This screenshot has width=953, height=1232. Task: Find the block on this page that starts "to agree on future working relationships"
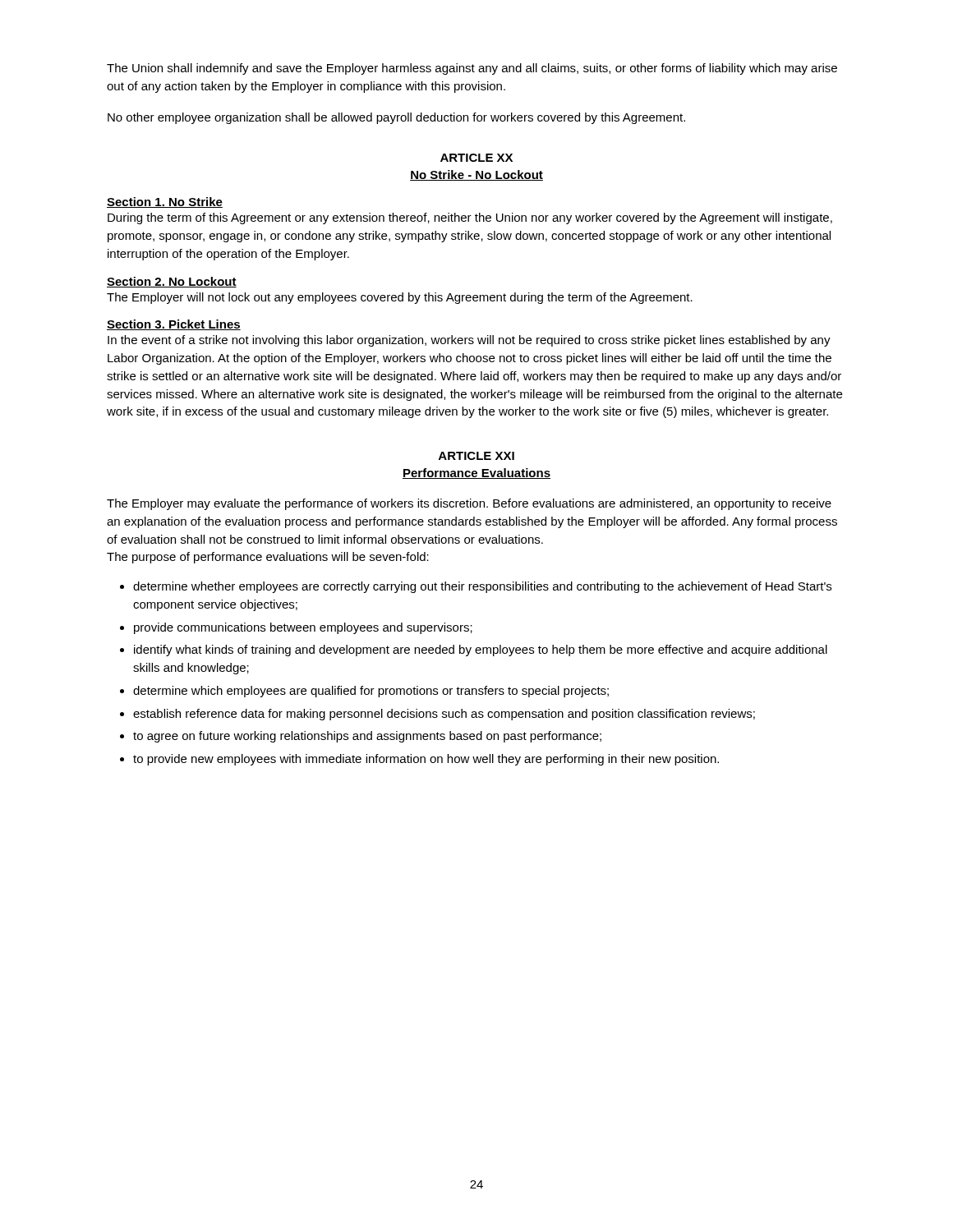pos(368,736)
